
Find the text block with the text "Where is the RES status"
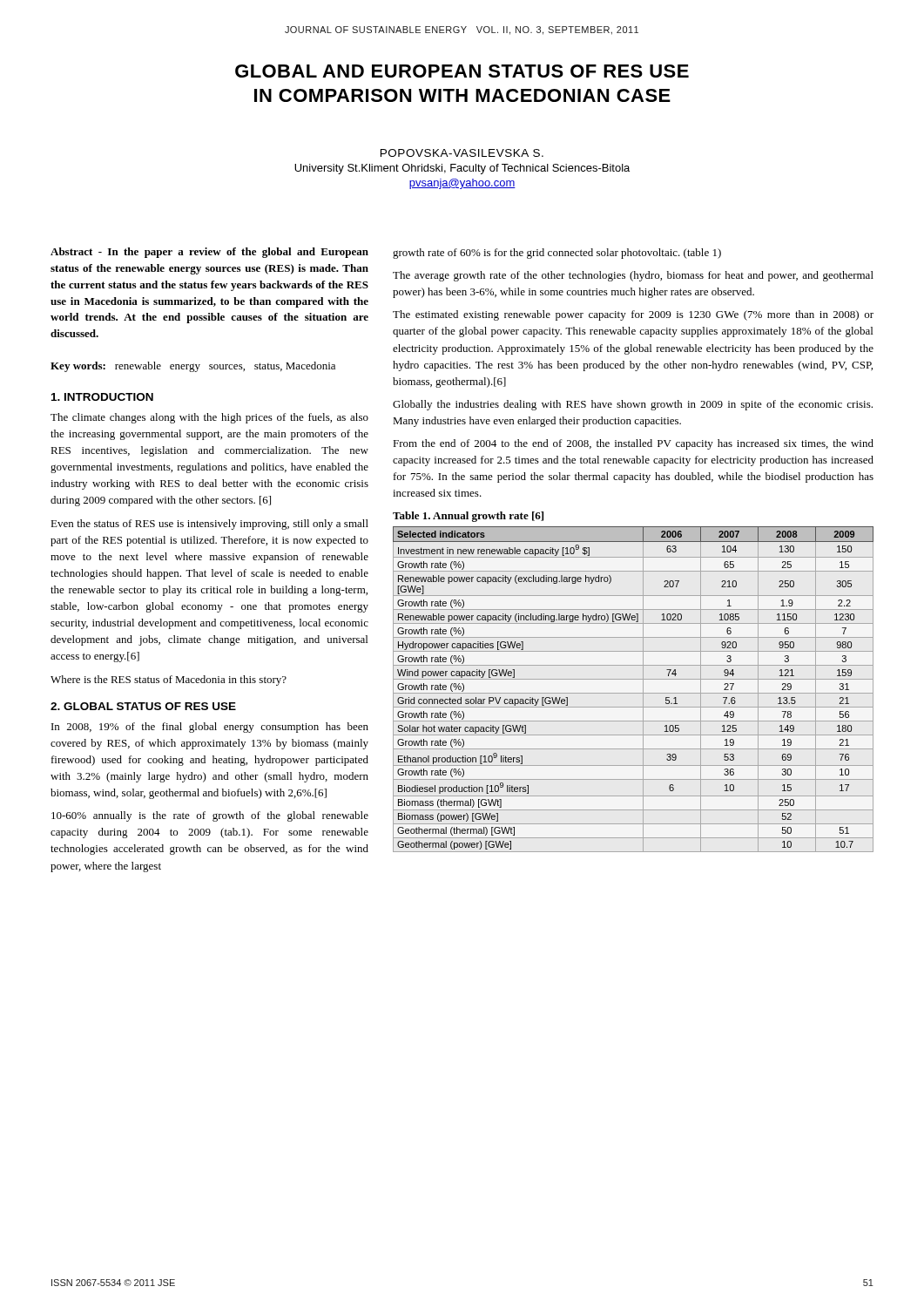[169, 679]
